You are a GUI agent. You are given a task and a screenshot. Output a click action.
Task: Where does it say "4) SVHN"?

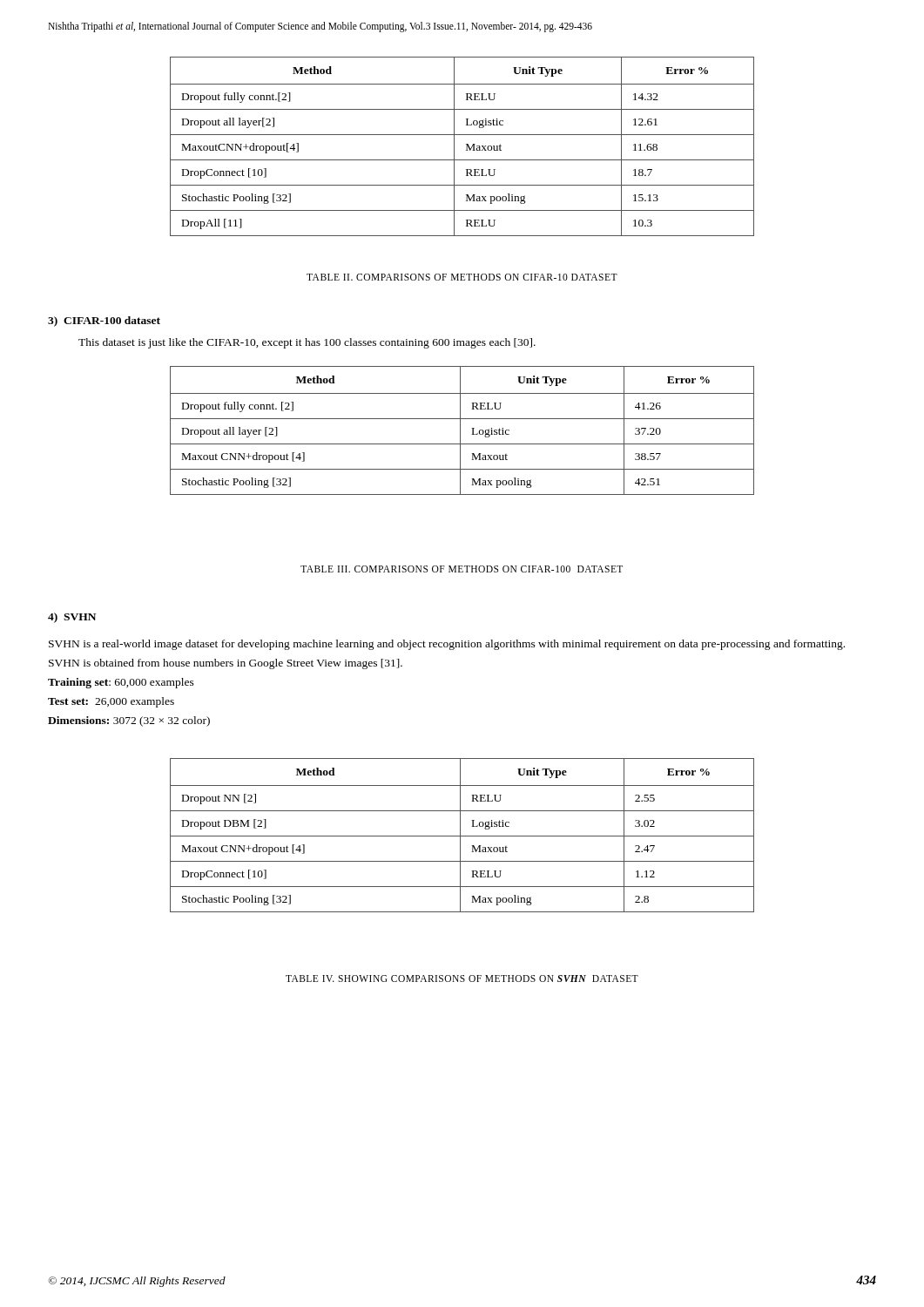click(x=72, y=617)
